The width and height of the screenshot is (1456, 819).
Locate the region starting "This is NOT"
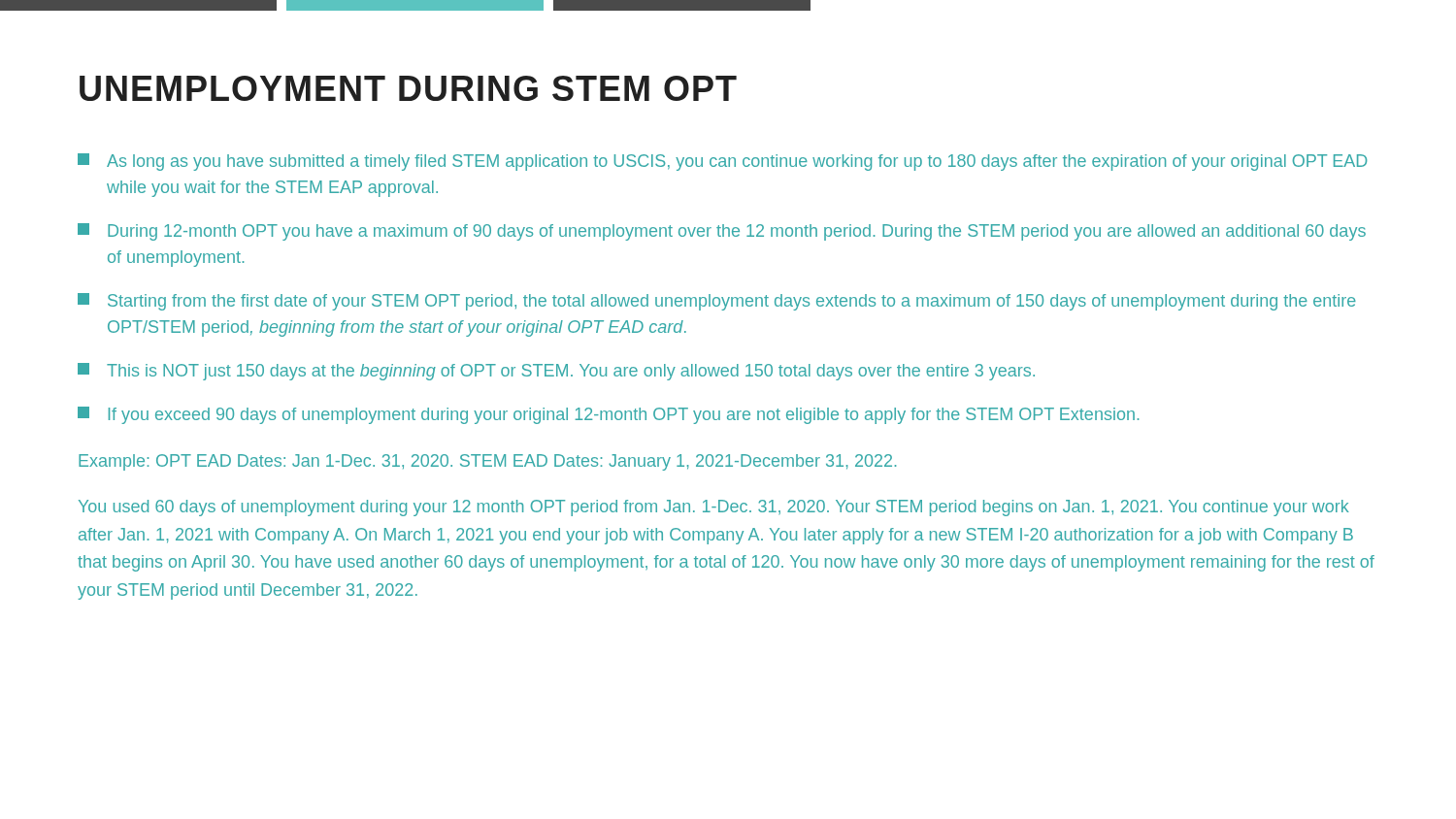click(x=557, y=371)
